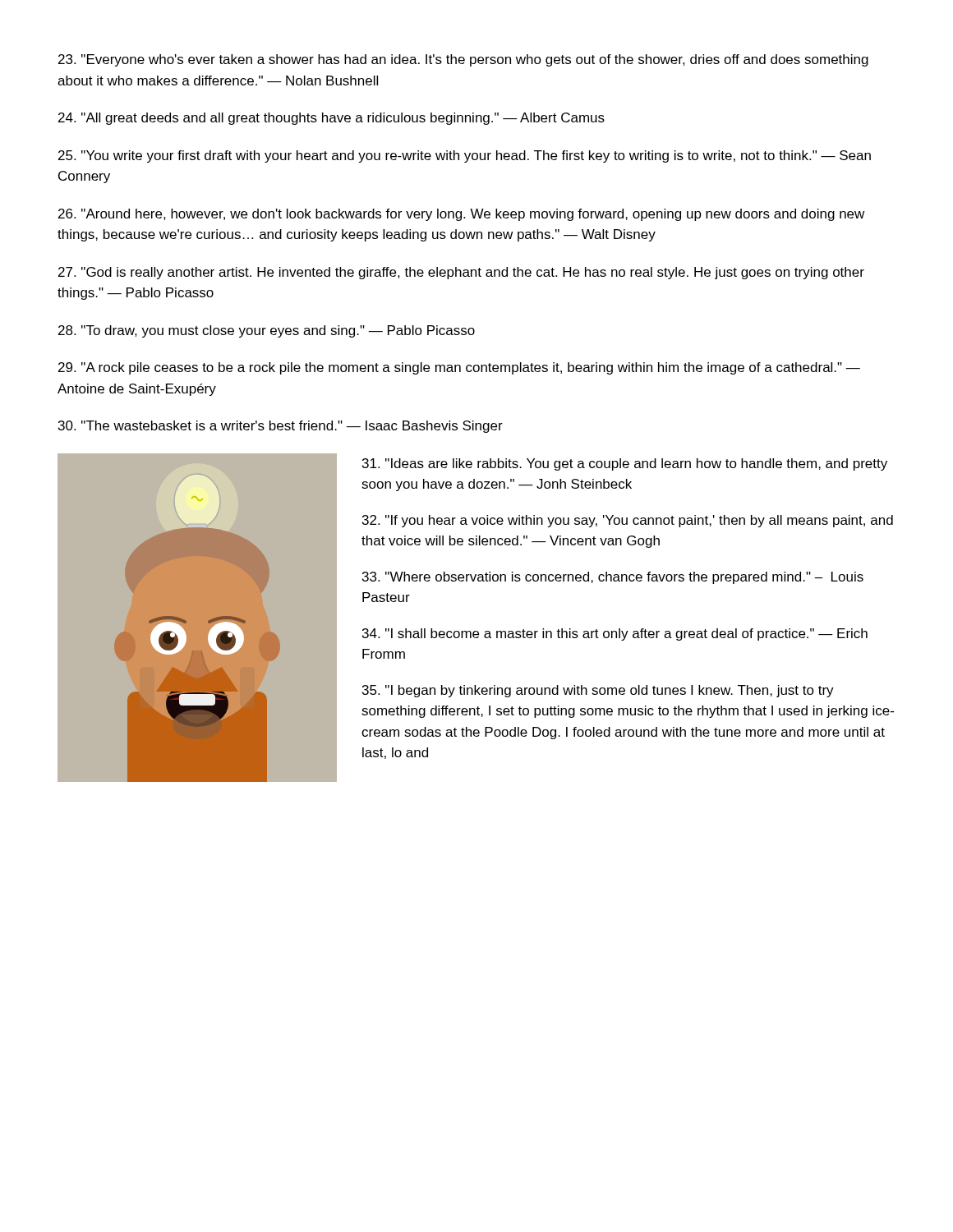
Task: Locate the passage starting "25. "You write your first"
Action: click(x=465, y=166)
